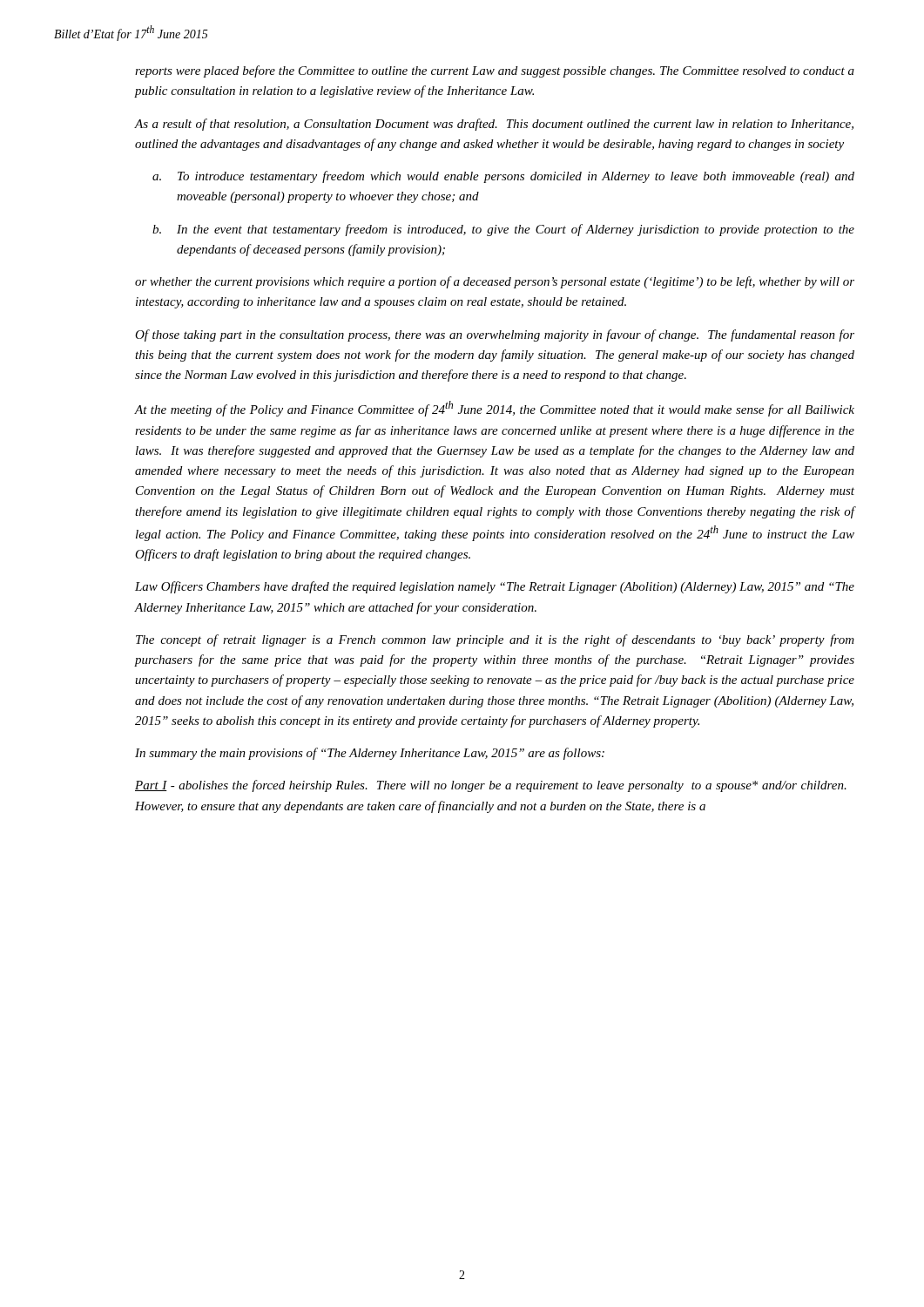
Task: Click on the text block with the text "Part I - abolishes the forced heirship"
Action: coord(495,795)
